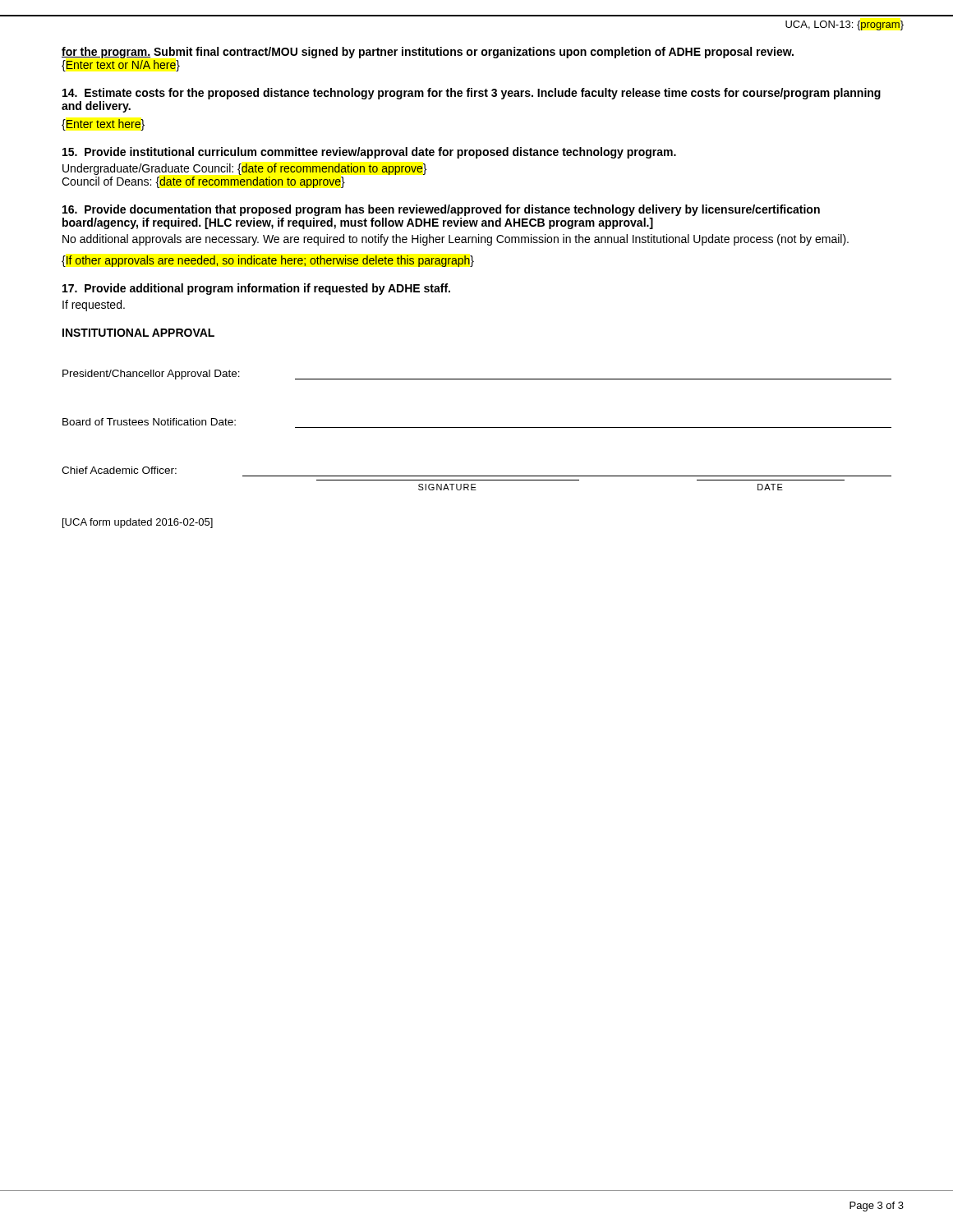
Task: Point to "Board of Trustees Notification Date:"
Action: point(476,420)
